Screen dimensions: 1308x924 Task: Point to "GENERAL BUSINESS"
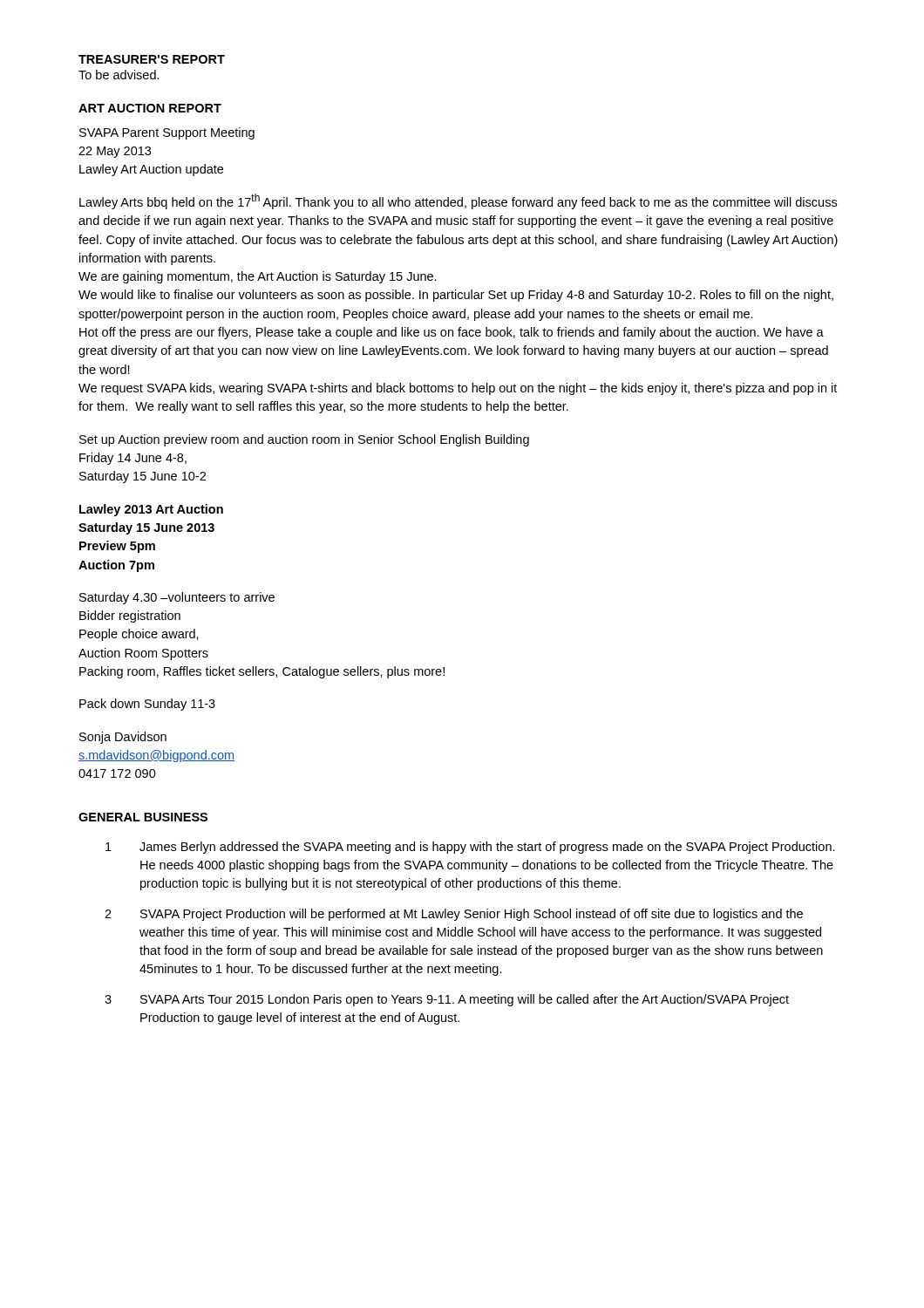tap(143, 817)
